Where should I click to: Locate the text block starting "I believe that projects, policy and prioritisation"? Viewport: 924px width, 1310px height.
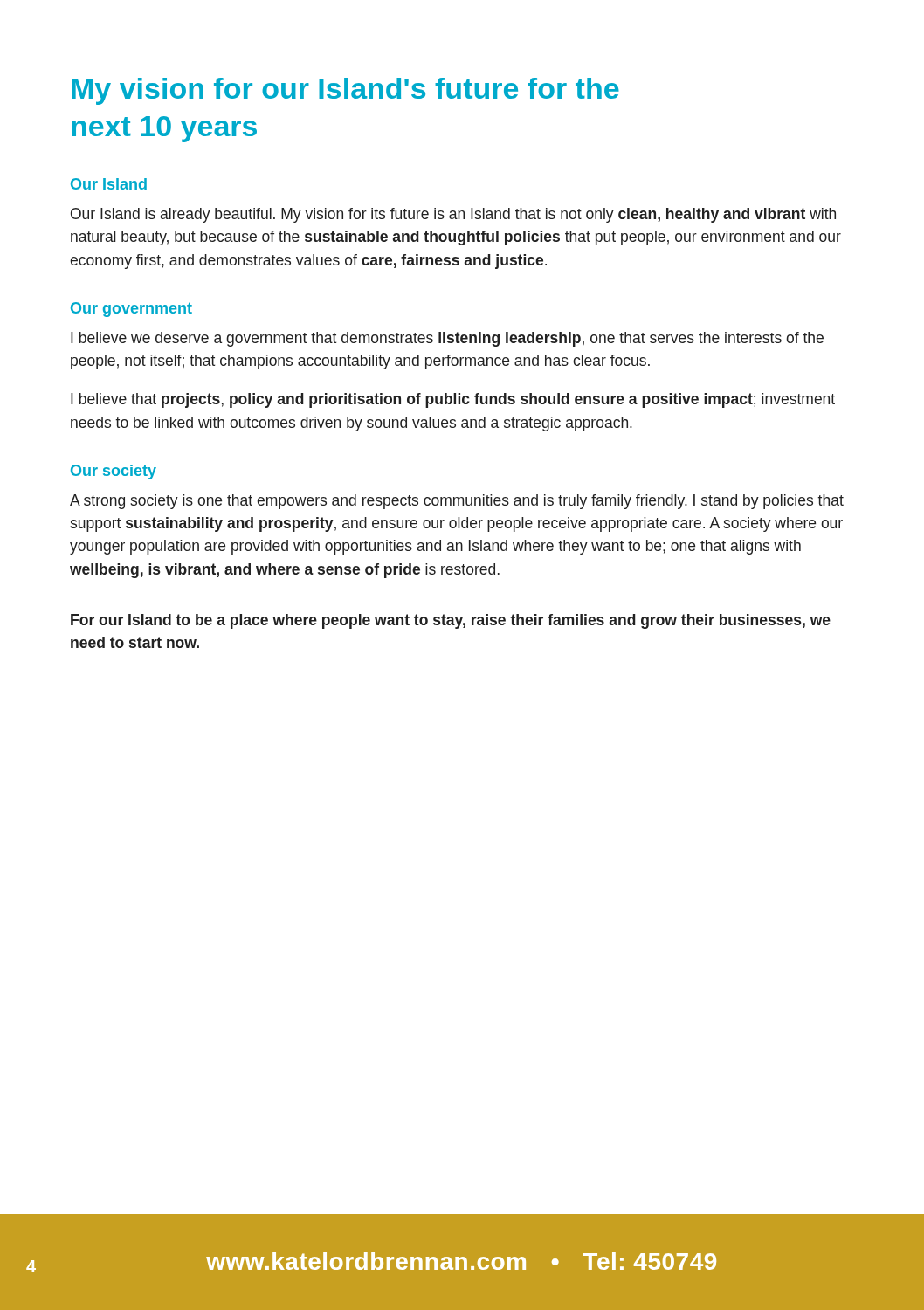click(452, 411)
